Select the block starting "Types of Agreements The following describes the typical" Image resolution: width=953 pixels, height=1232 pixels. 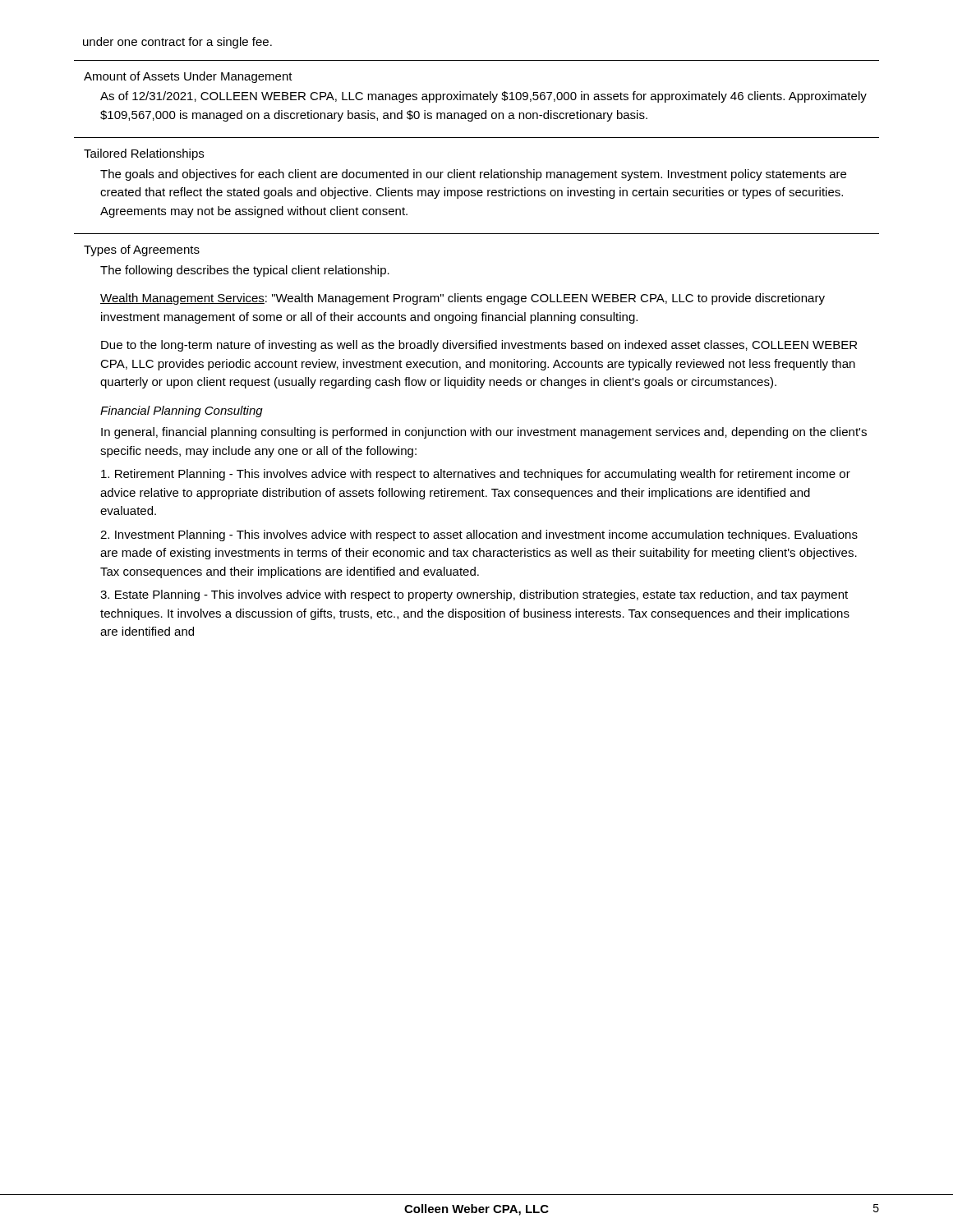point(476,444)
